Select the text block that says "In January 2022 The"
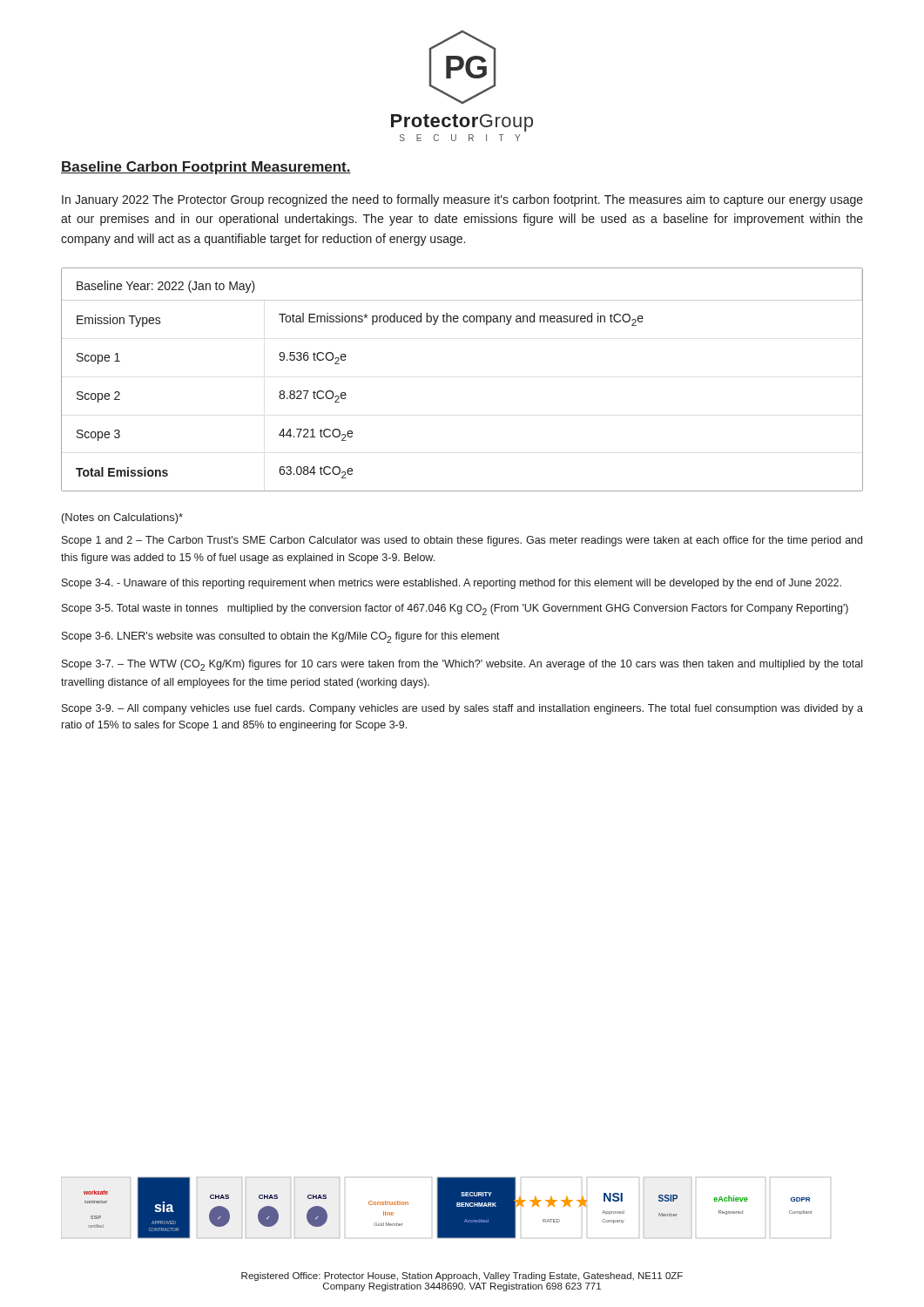924x1307 pixels. pyautogui.click(x=462, y=219)
